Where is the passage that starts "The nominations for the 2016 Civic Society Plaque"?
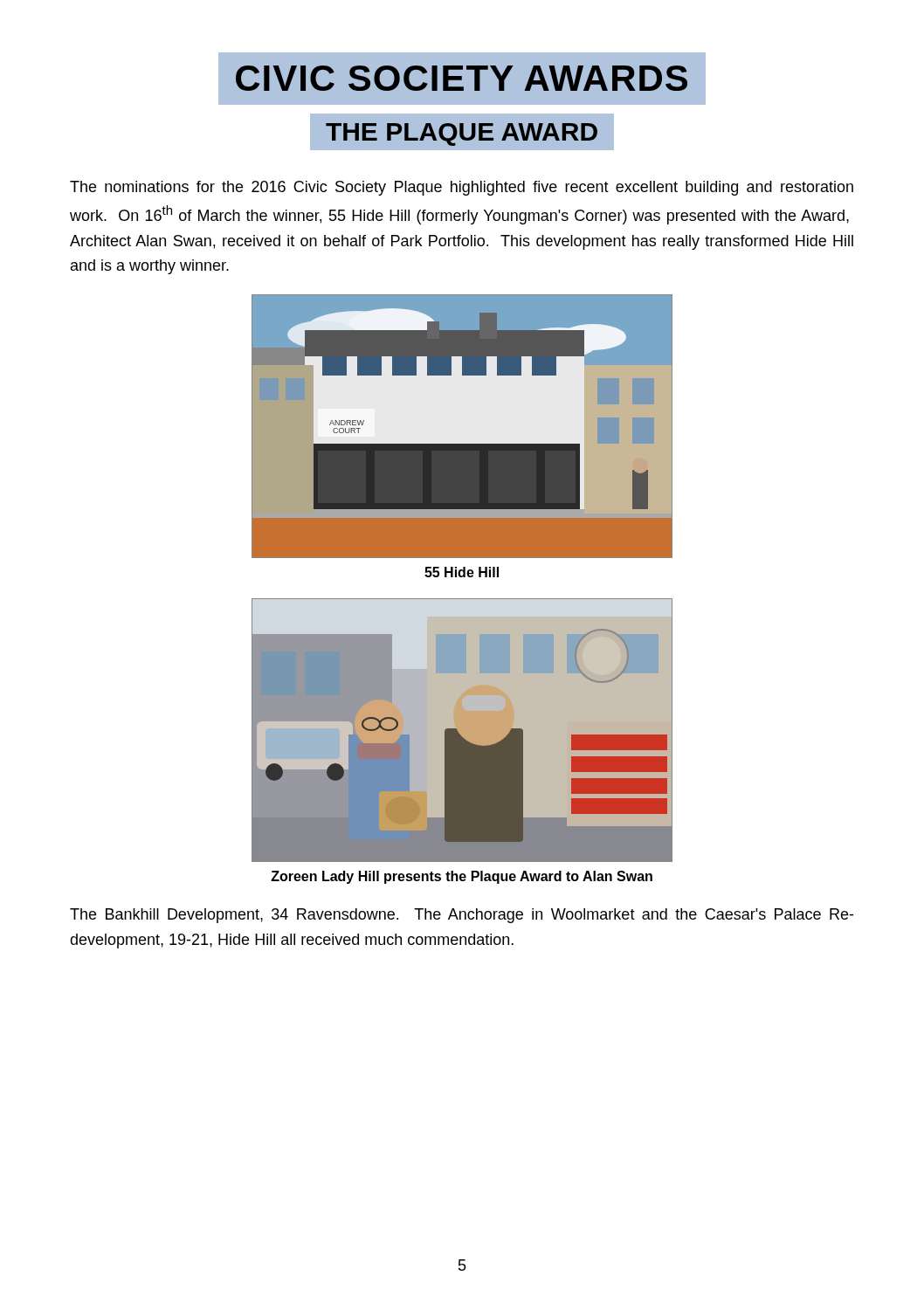Screen dimensions: 1310x924 (462, 226)
